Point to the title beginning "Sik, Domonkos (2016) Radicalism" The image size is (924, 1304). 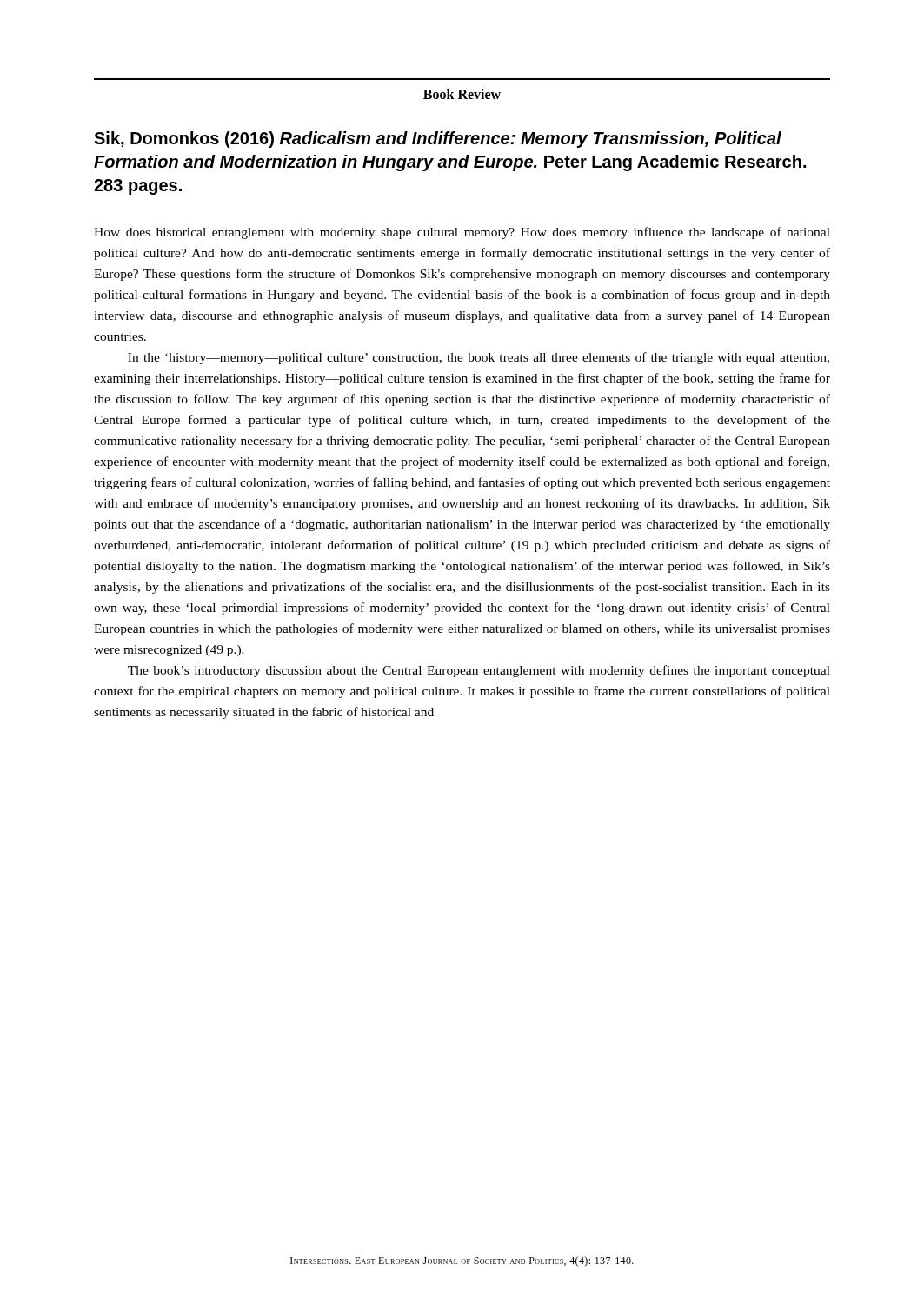(450, 162)
